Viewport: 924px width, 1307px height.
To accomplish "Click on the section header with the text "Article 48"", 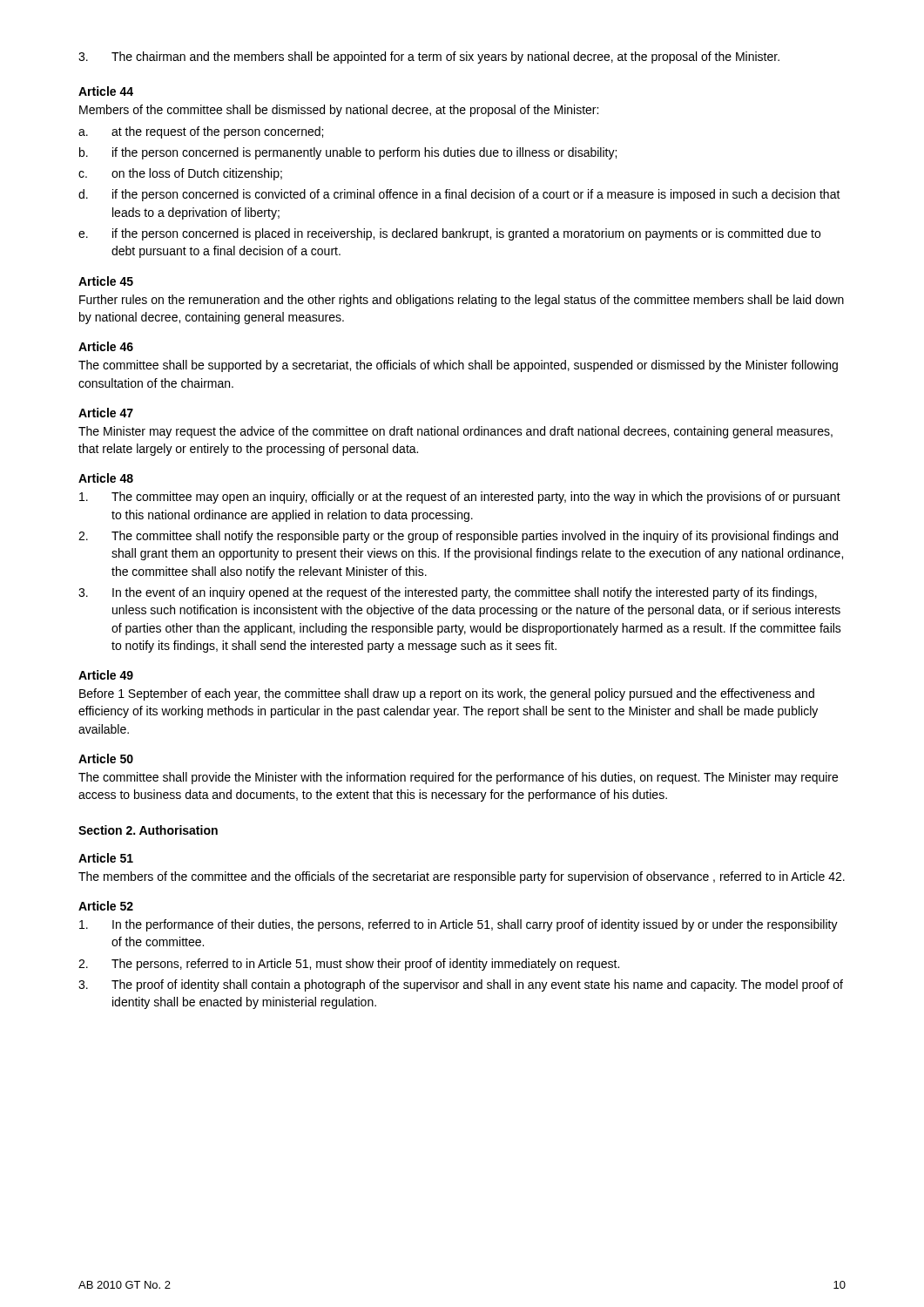I will [x=106, y=479].
